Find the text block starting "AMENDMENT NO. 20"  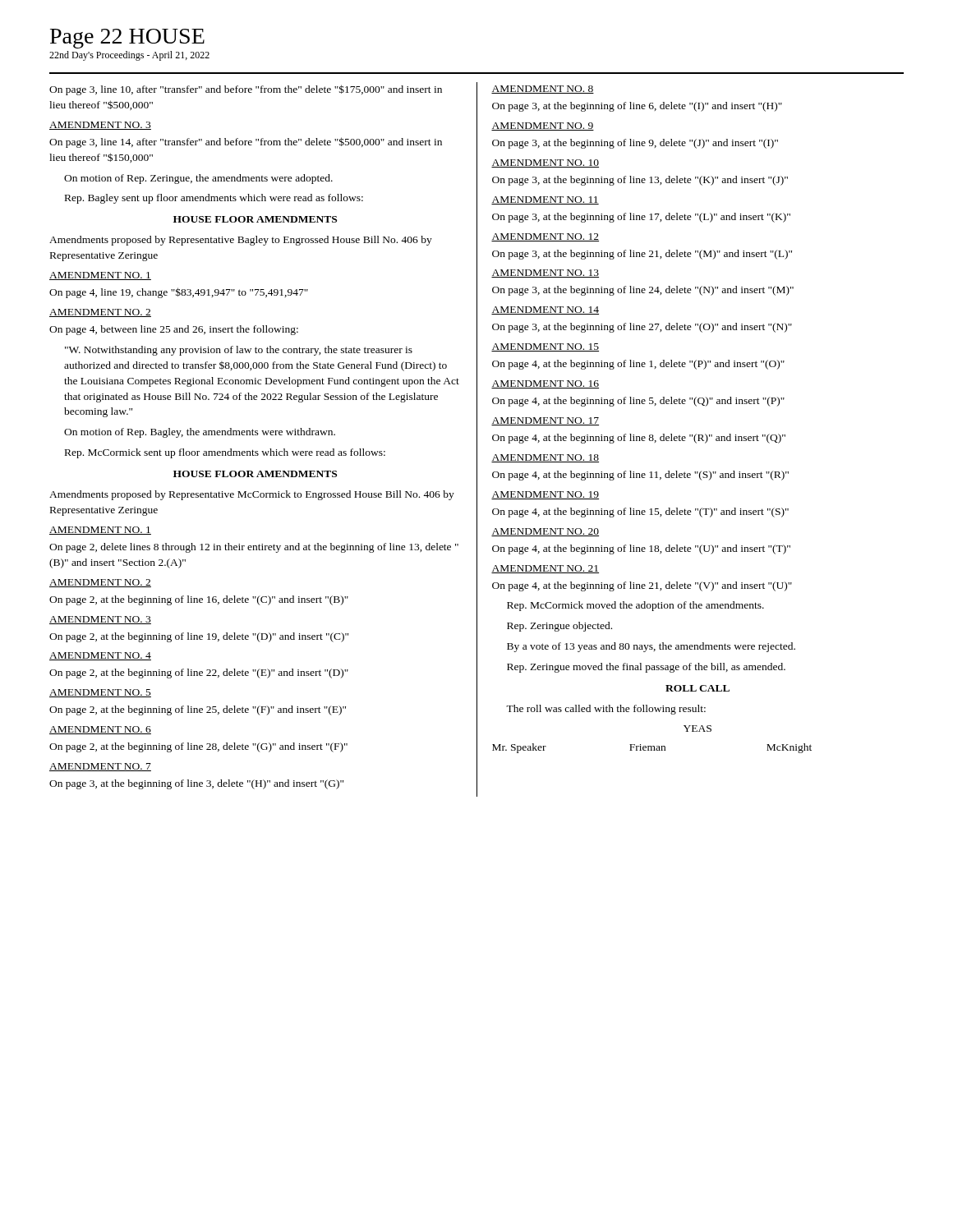coord(545,531)
